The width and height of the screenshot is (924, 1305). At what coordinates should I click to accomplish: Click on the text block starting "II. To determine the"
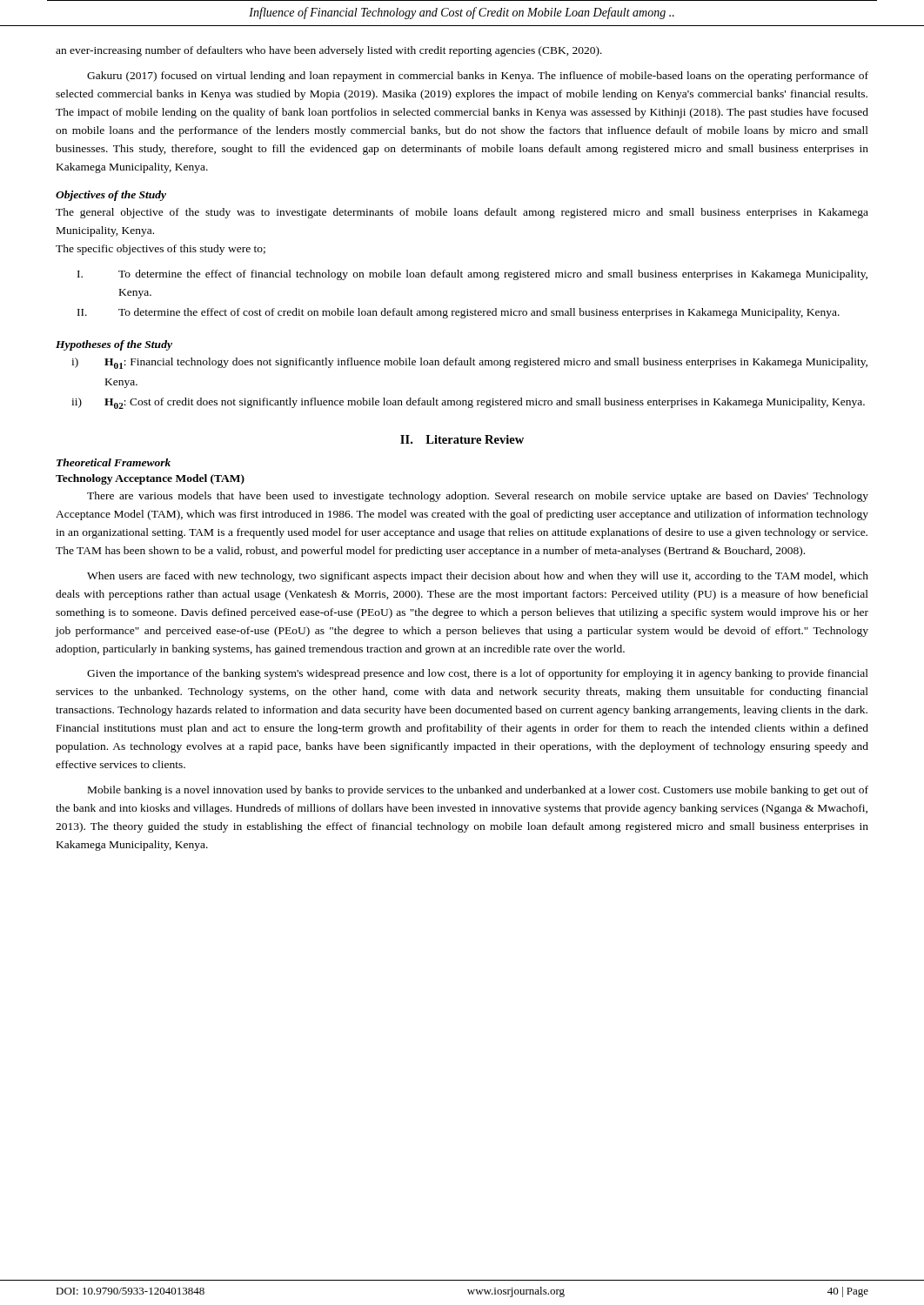[462, 313]
